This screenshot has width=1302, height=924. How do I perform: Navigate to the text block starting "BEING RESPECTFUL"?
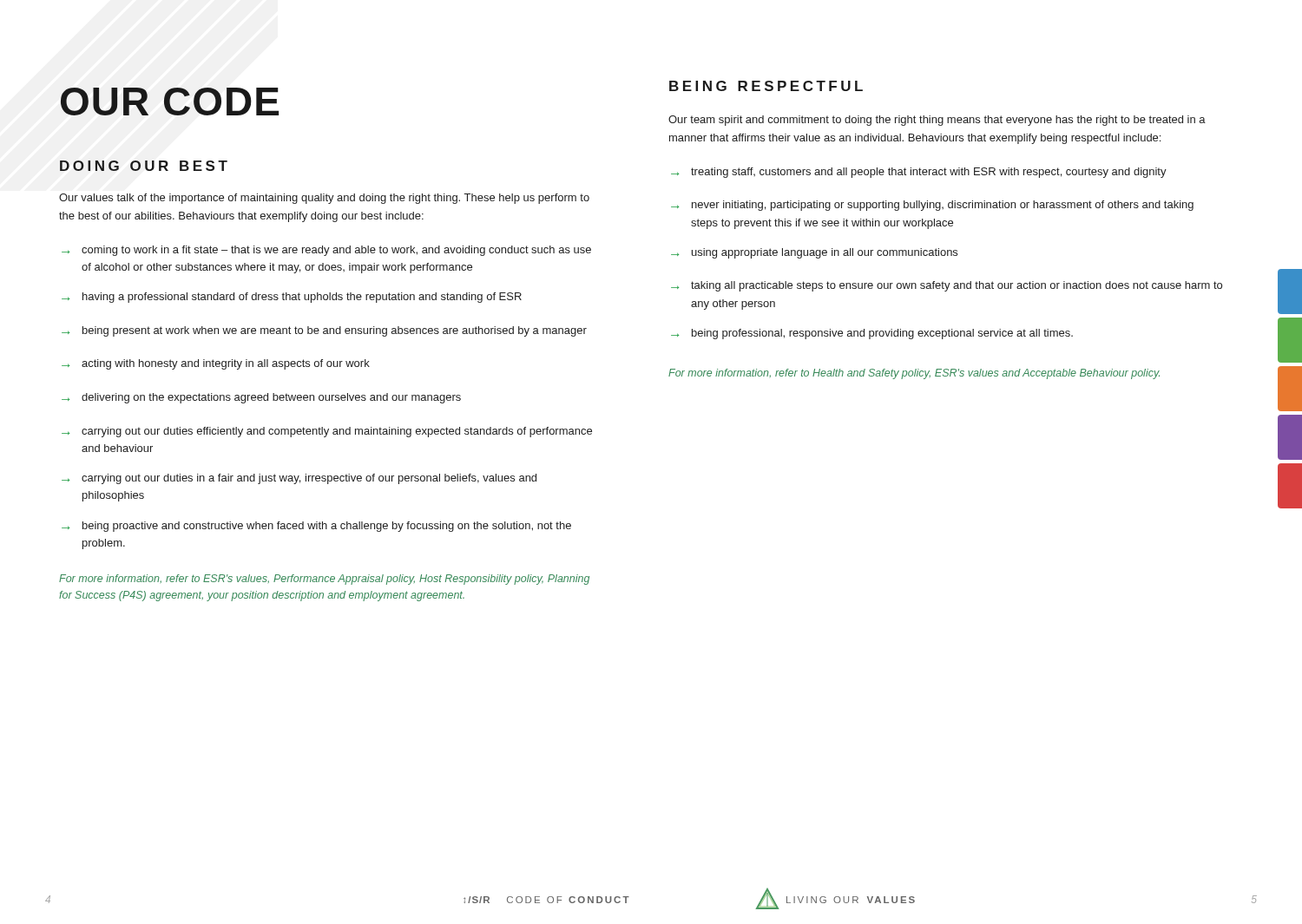(767, 86)
